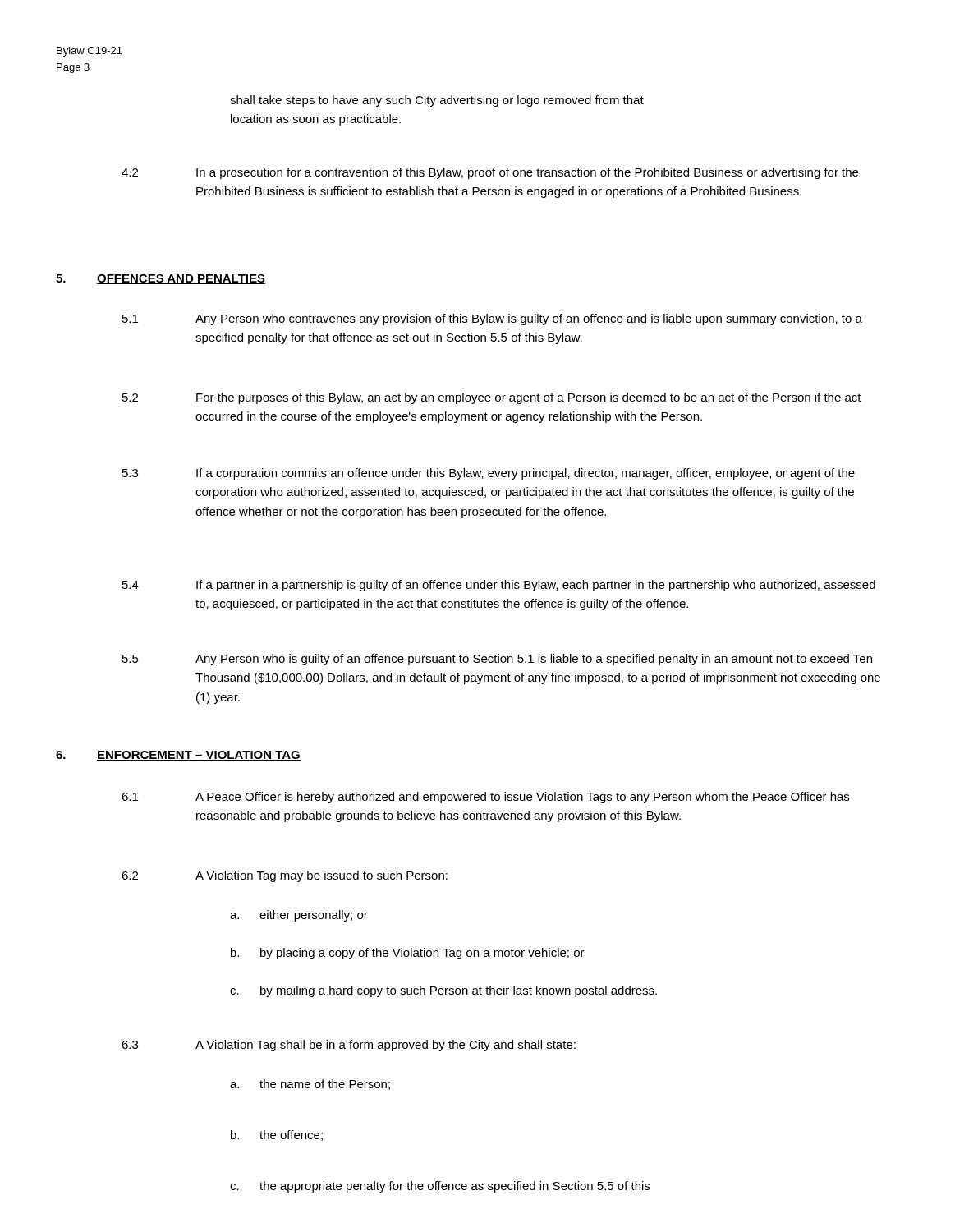Locate the list item that reads "5.2 For the purposes of this Bylaw,"
955x1232 pixels.
pyautogui.click(x=501, y=407)
